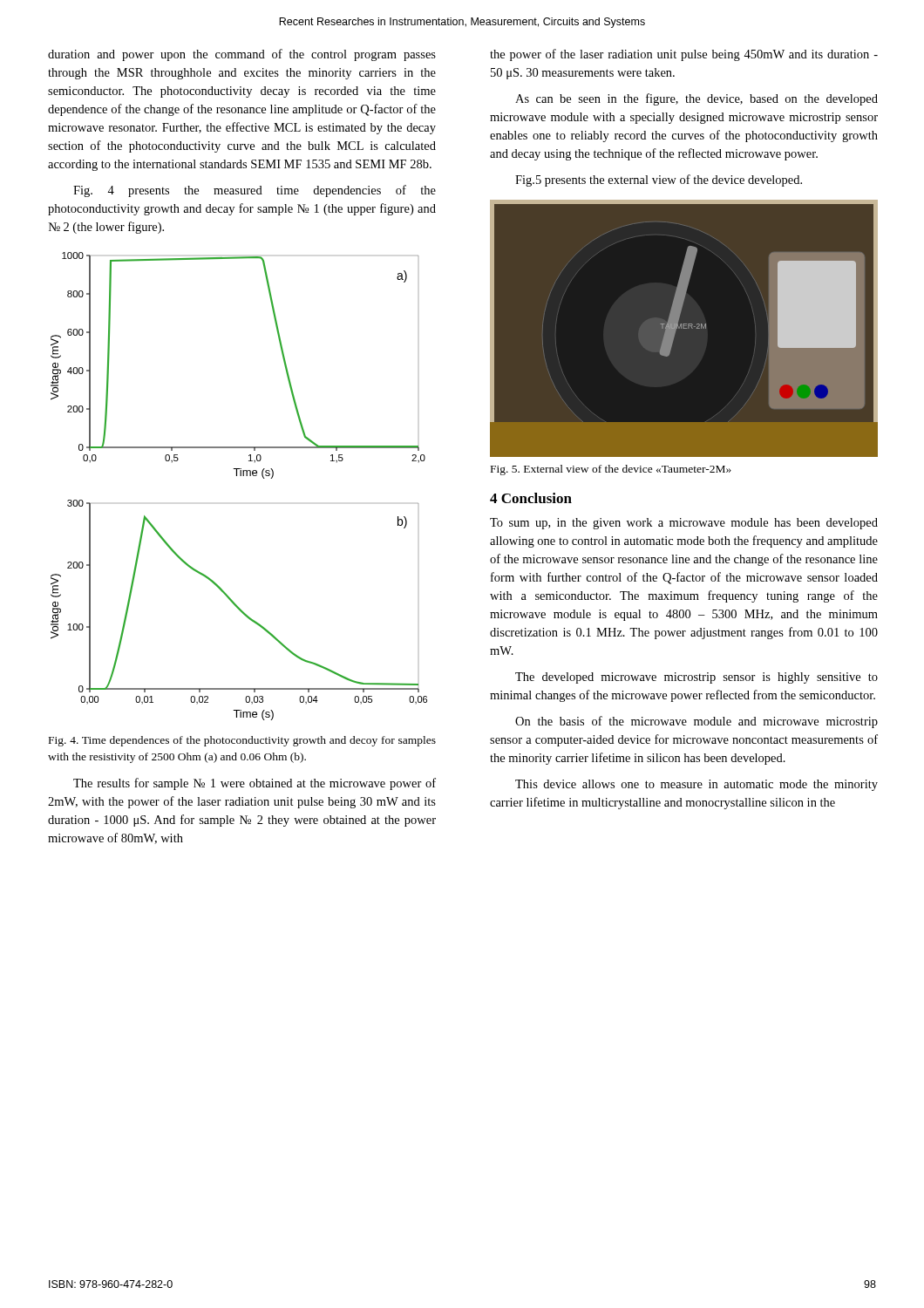
Task: Locate the photo
Action: tap(684, 328)
